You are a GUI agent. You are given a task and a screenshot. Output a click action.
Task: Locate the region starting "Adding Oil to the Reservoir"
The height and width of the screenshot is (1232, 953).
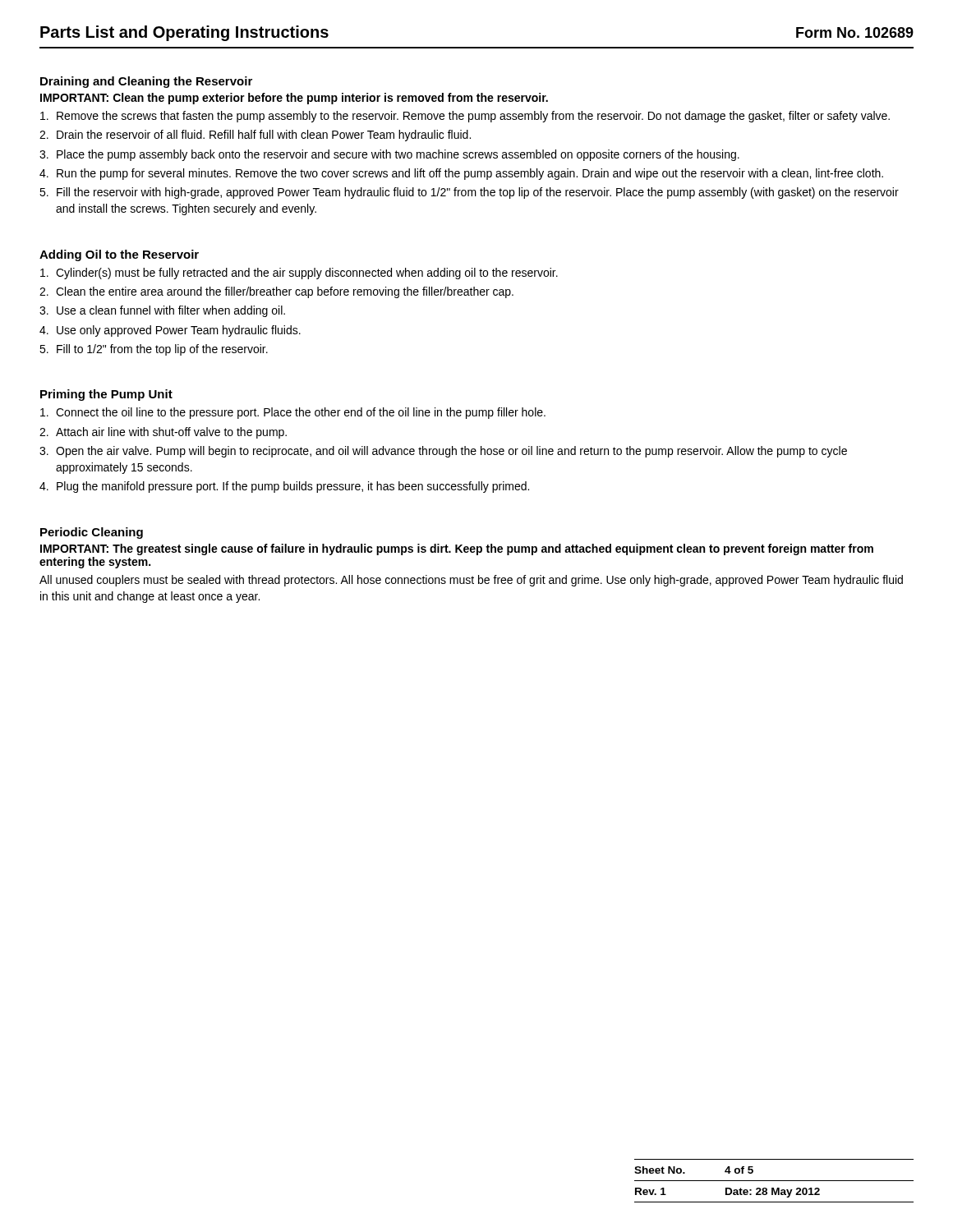click(119, 254)
